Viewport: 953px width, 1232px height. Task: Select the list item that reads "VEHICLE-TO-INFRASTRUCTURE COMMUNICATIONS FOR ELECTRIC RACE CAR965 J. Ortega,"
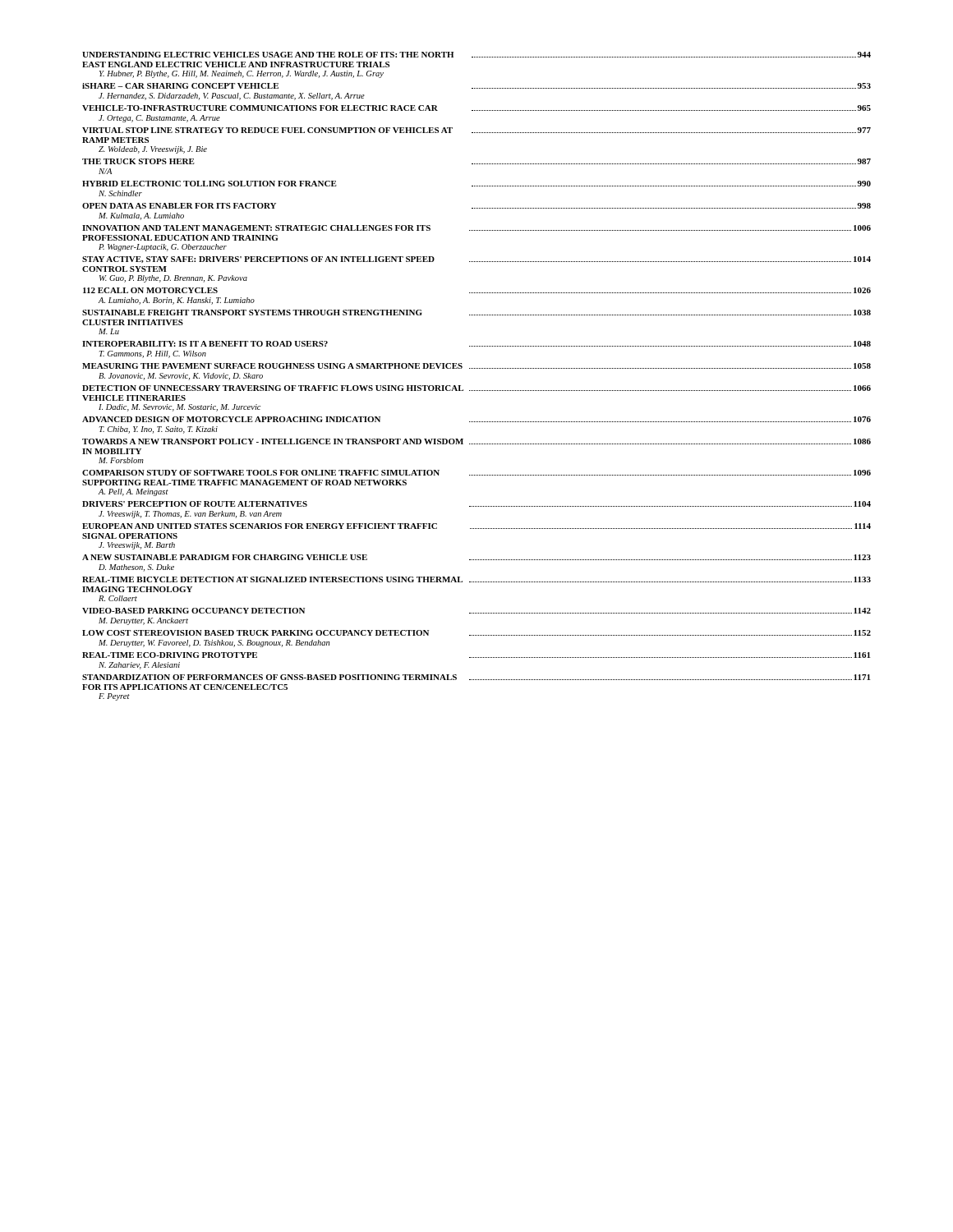point(476,112)
